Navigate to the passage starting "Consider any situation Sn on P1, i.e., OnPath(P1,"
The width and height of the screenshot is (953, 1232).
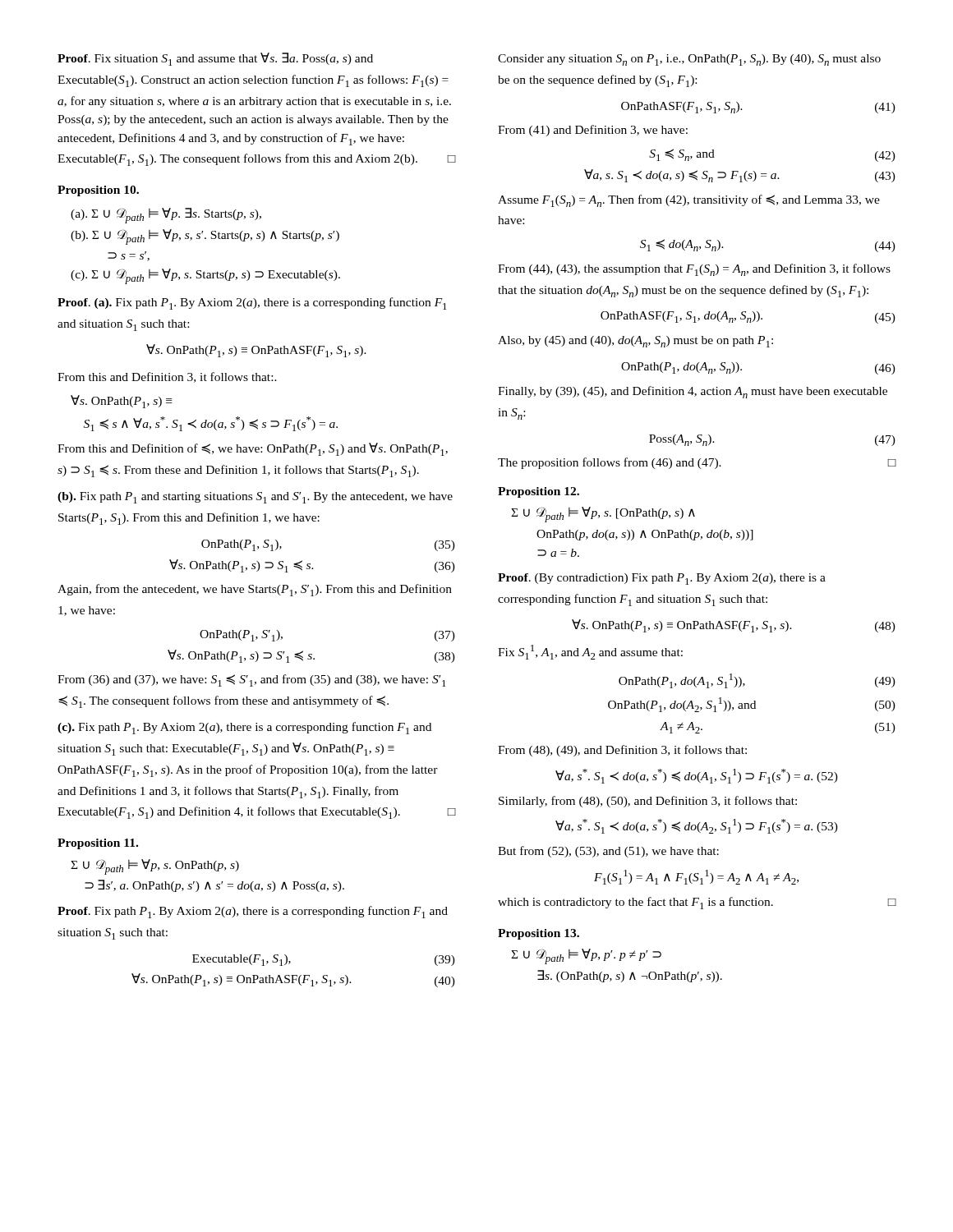tap(689, 70)
